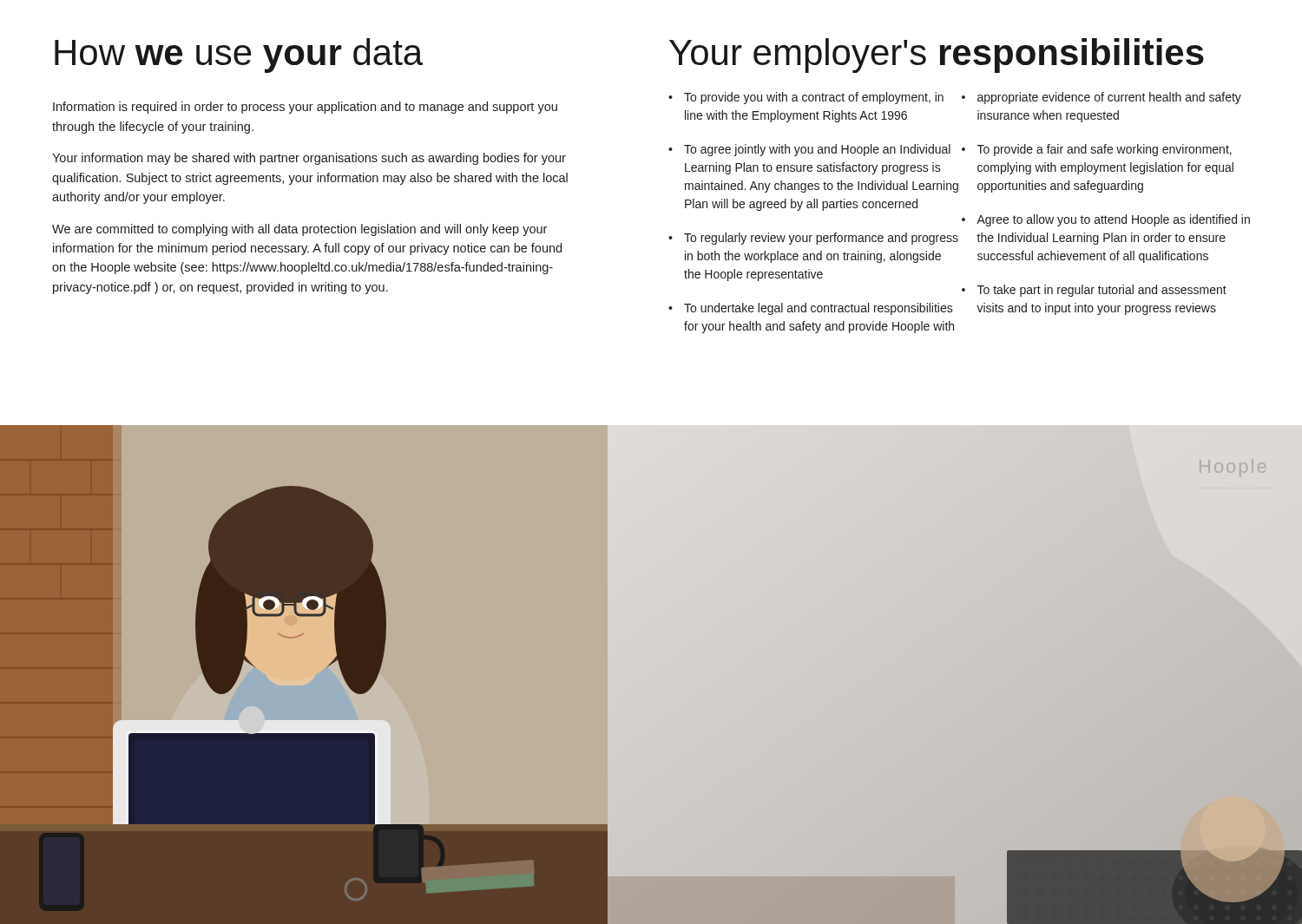The image size is (1302, 924).
Task: Find the list item that says "To undertake legal and"
Action: pyautogui.click(x=819, y=317)
